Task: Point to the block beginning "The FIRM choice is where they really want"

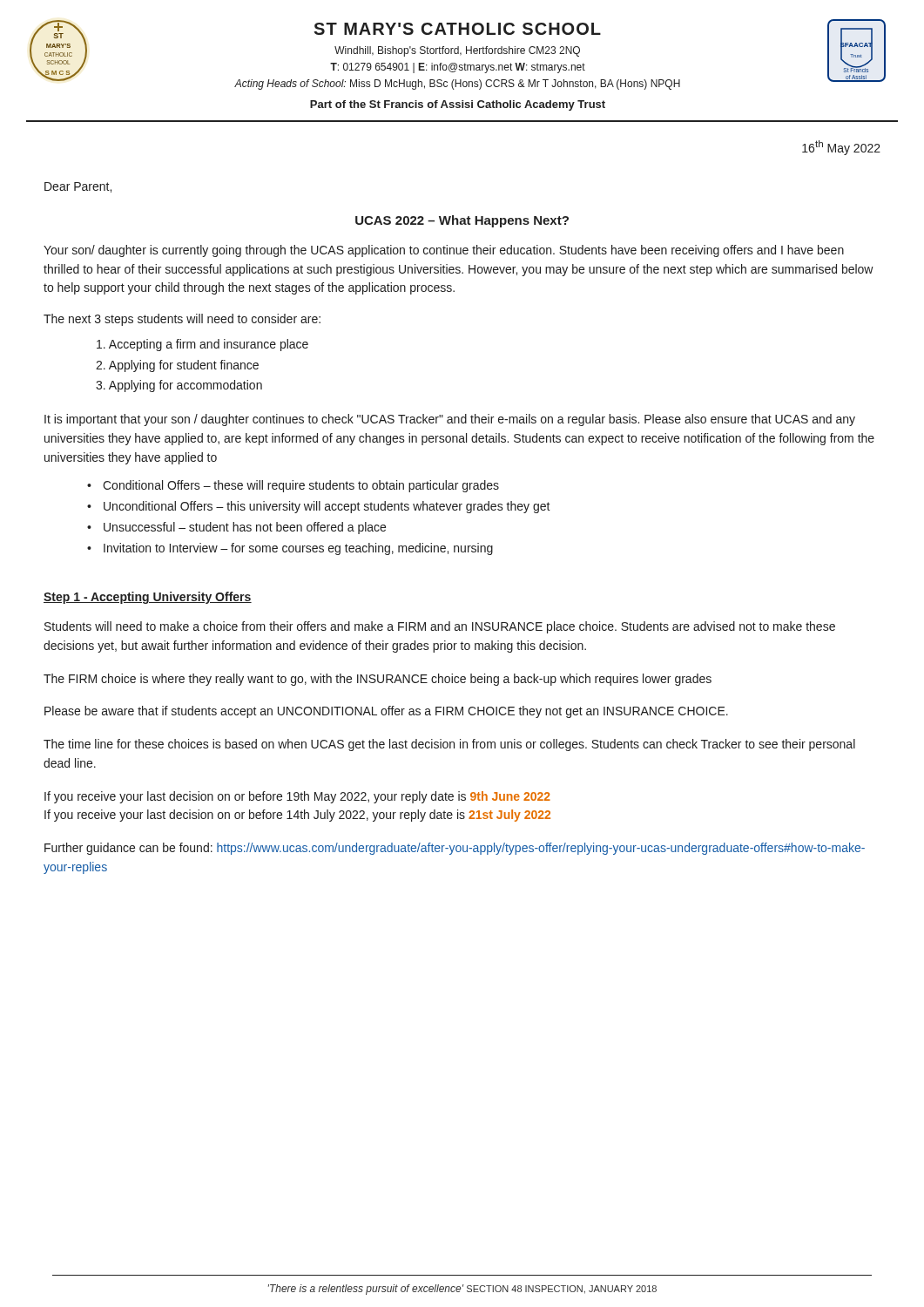Action: click(x=378, y=679)
